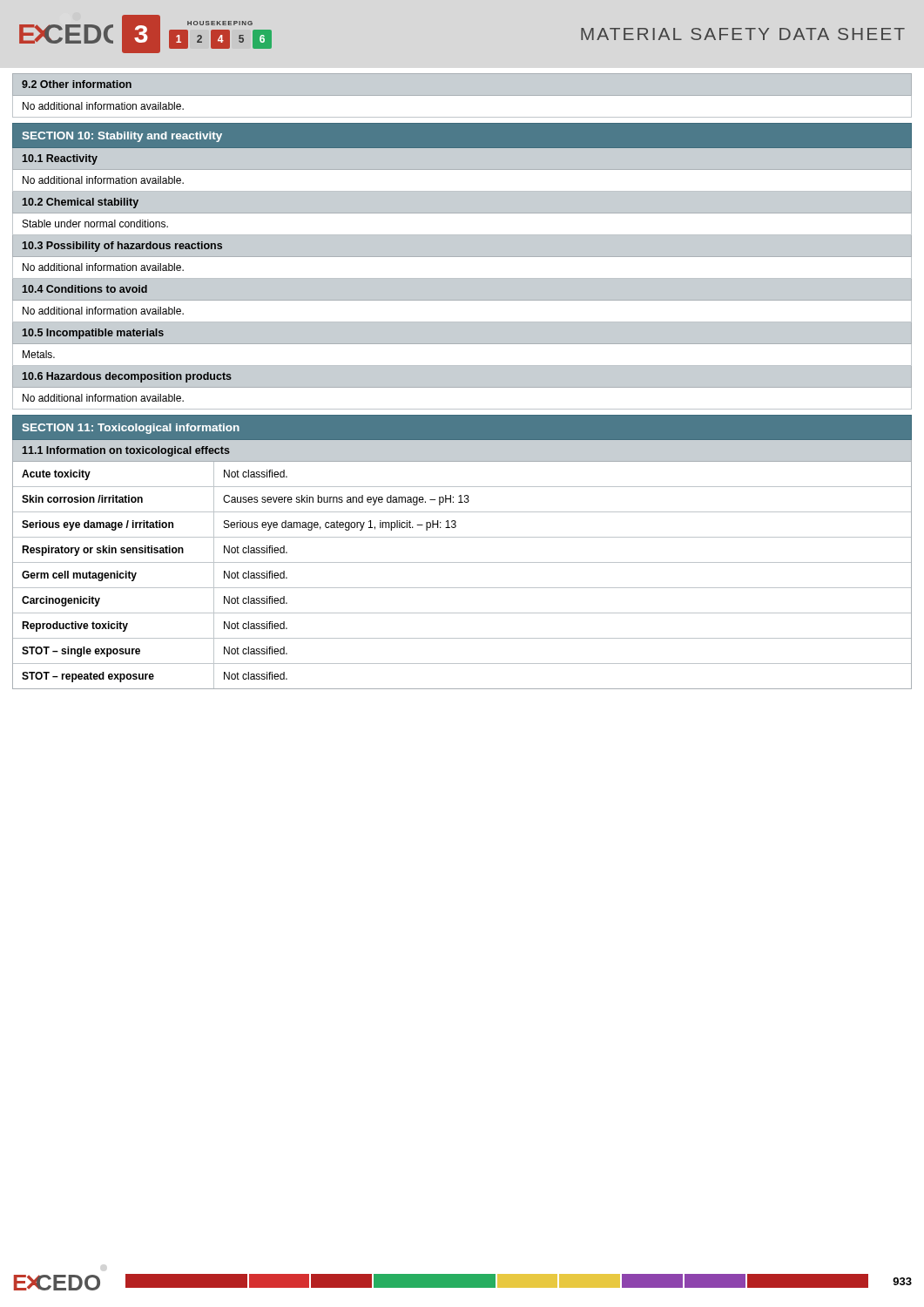Viewport: 924px width, 1307px height.
Task: Find the table that mentions "Not classified."
Action: pos(462,575)
